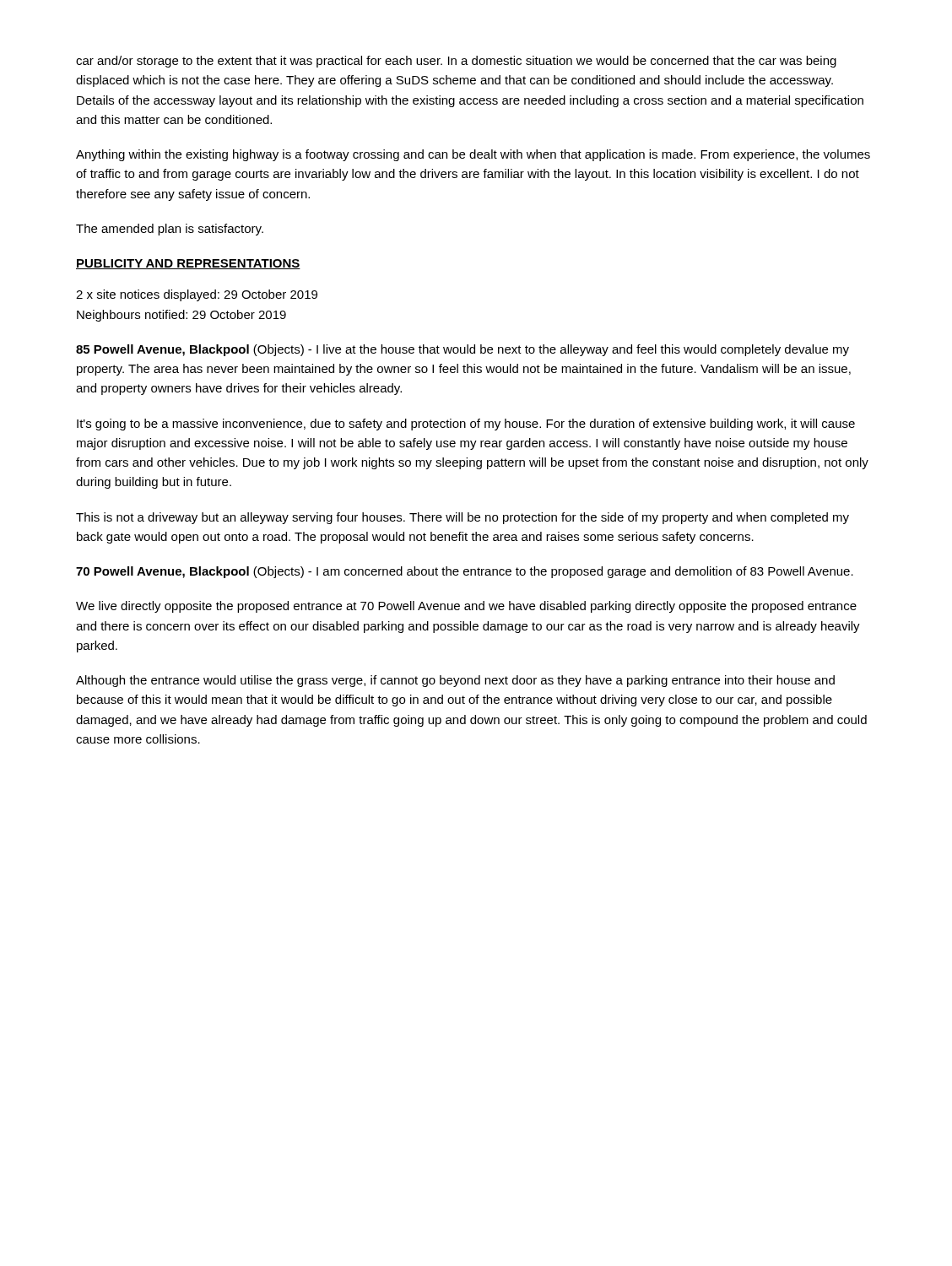Navigate to the text block starting "The amended plan is satisfactory."
This screenshot has width=952, height=1266.
[x=170, y=228]
